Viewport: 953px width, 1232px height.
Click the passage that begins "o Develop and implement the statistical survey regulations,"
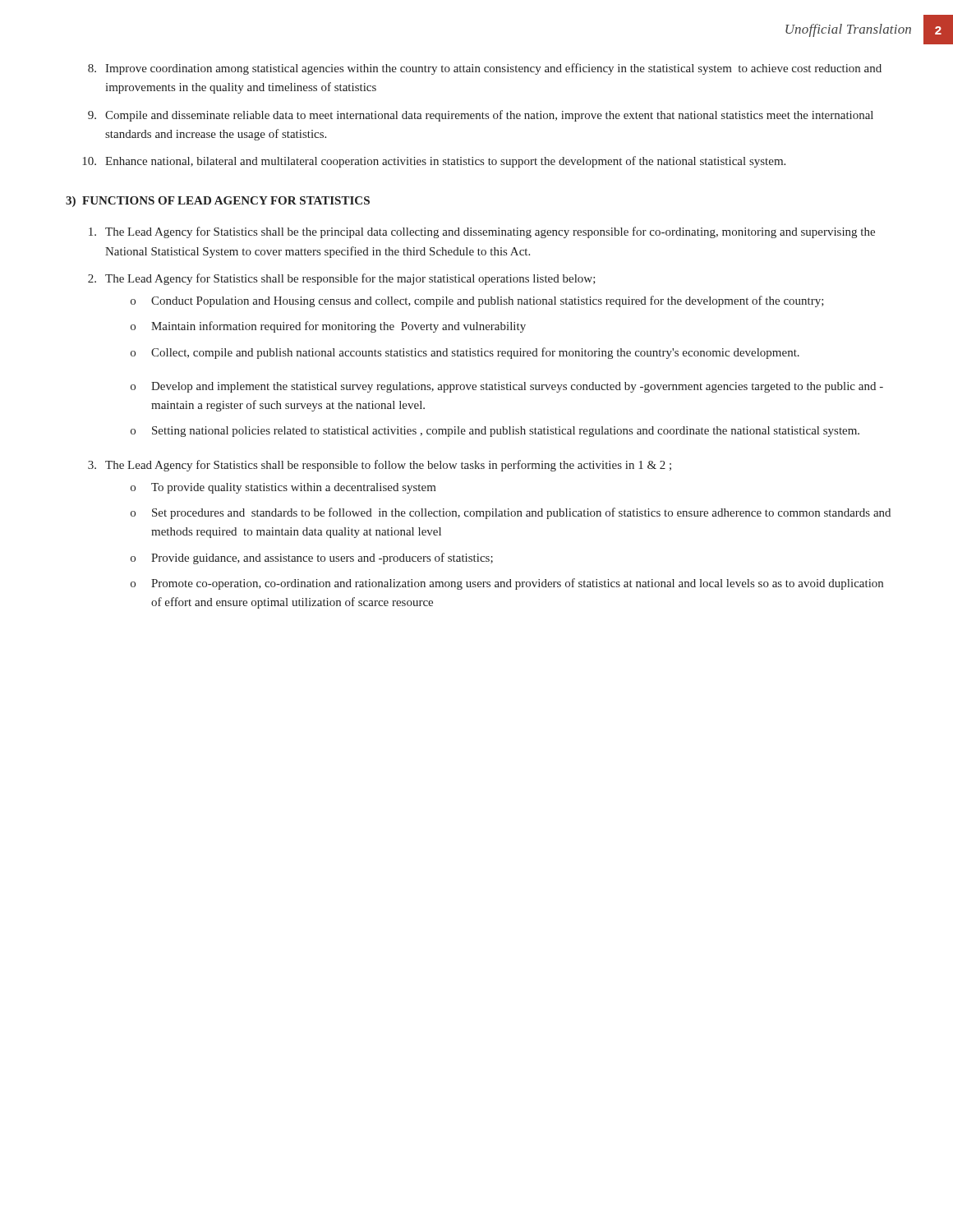[x=505, y=396]
